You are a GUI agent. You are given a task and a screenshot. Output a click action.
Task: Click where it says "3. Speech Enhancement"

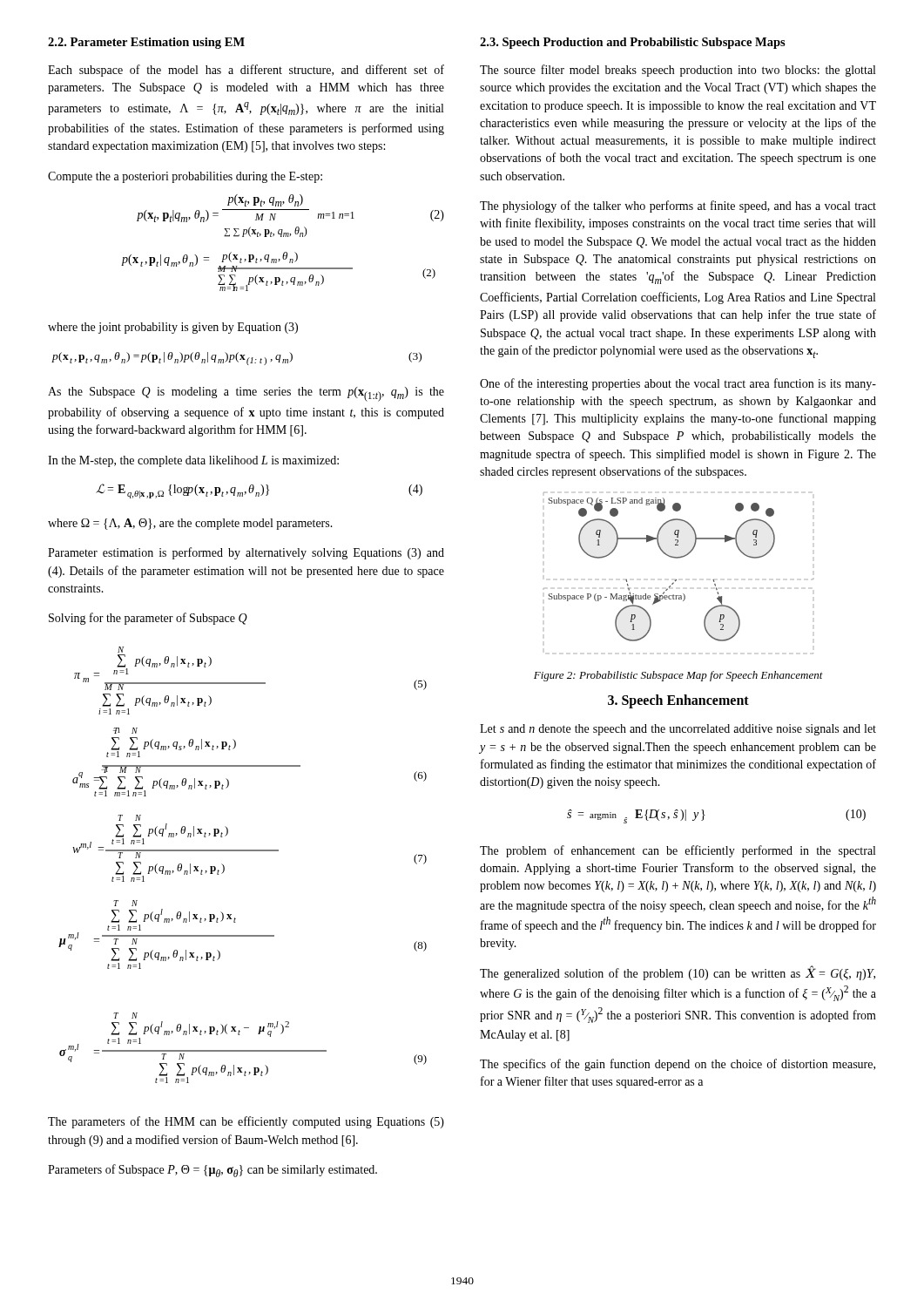(x=678, y=701)
